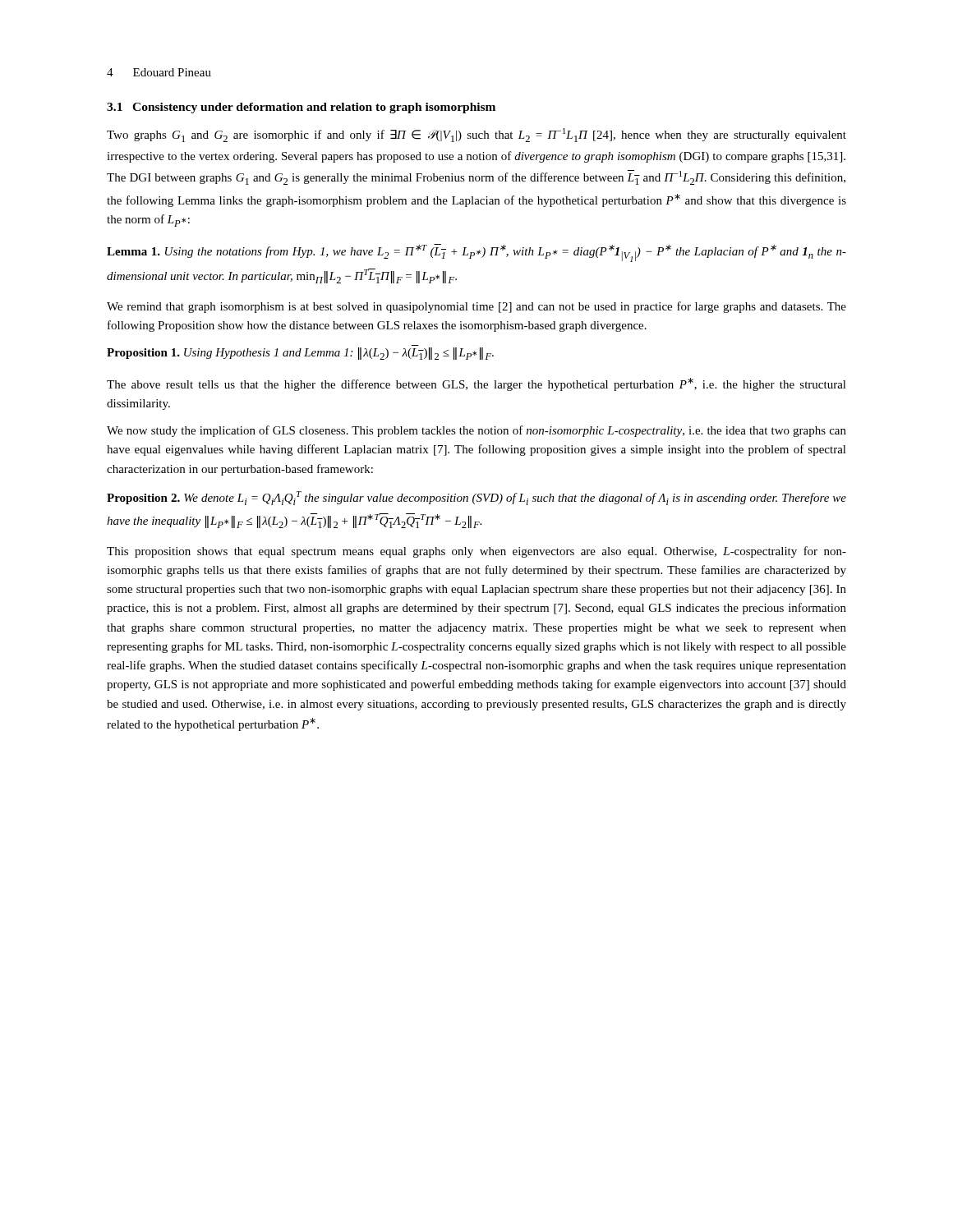Locate the block of text that opens with "We remind that graph isomorphism is at best"
The height and width of the screenshot is (1232, 953).
[476, 316]
